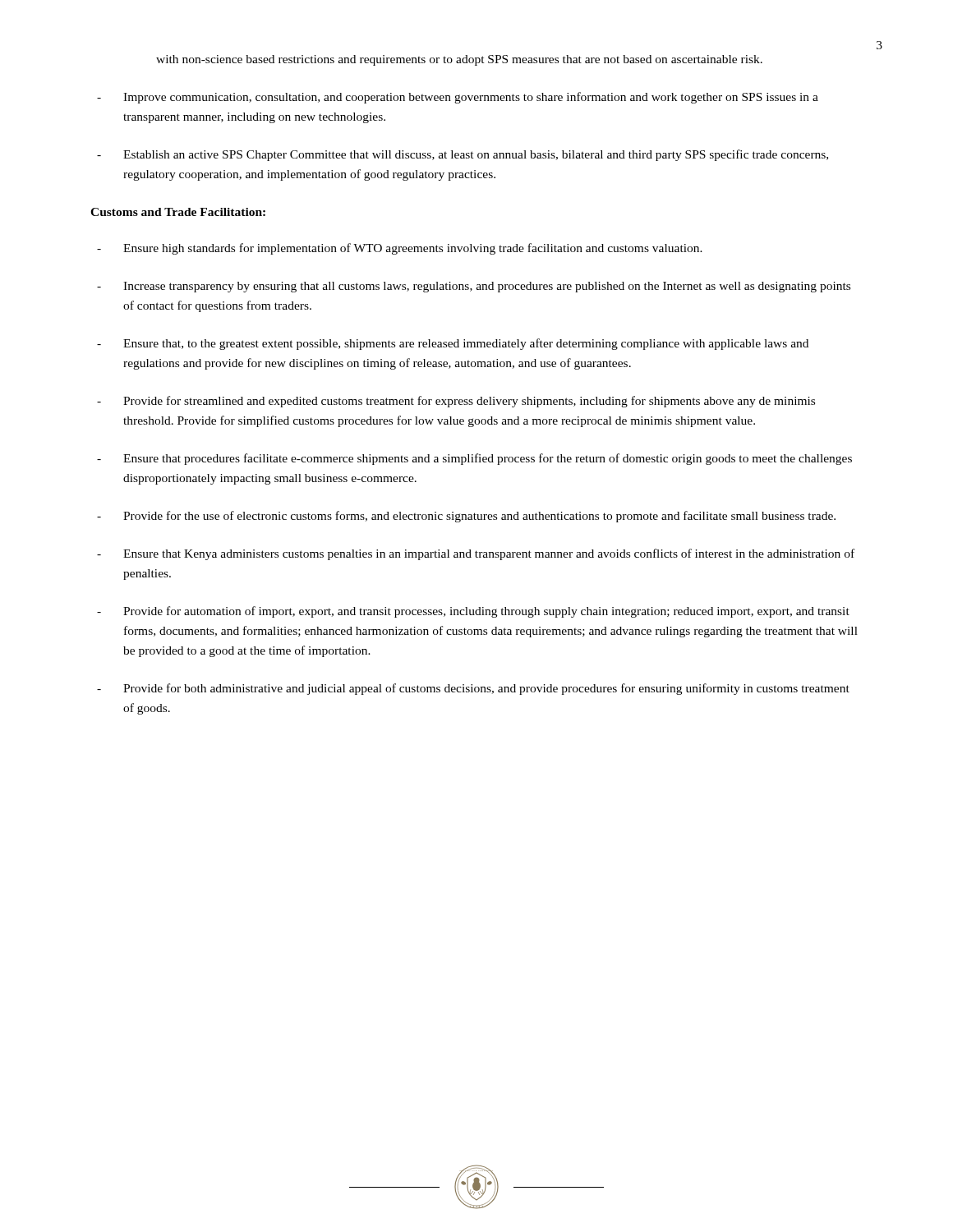Click on the list item that reads "- Establish an active"
953x1232 pixels.
coord(476,164)
